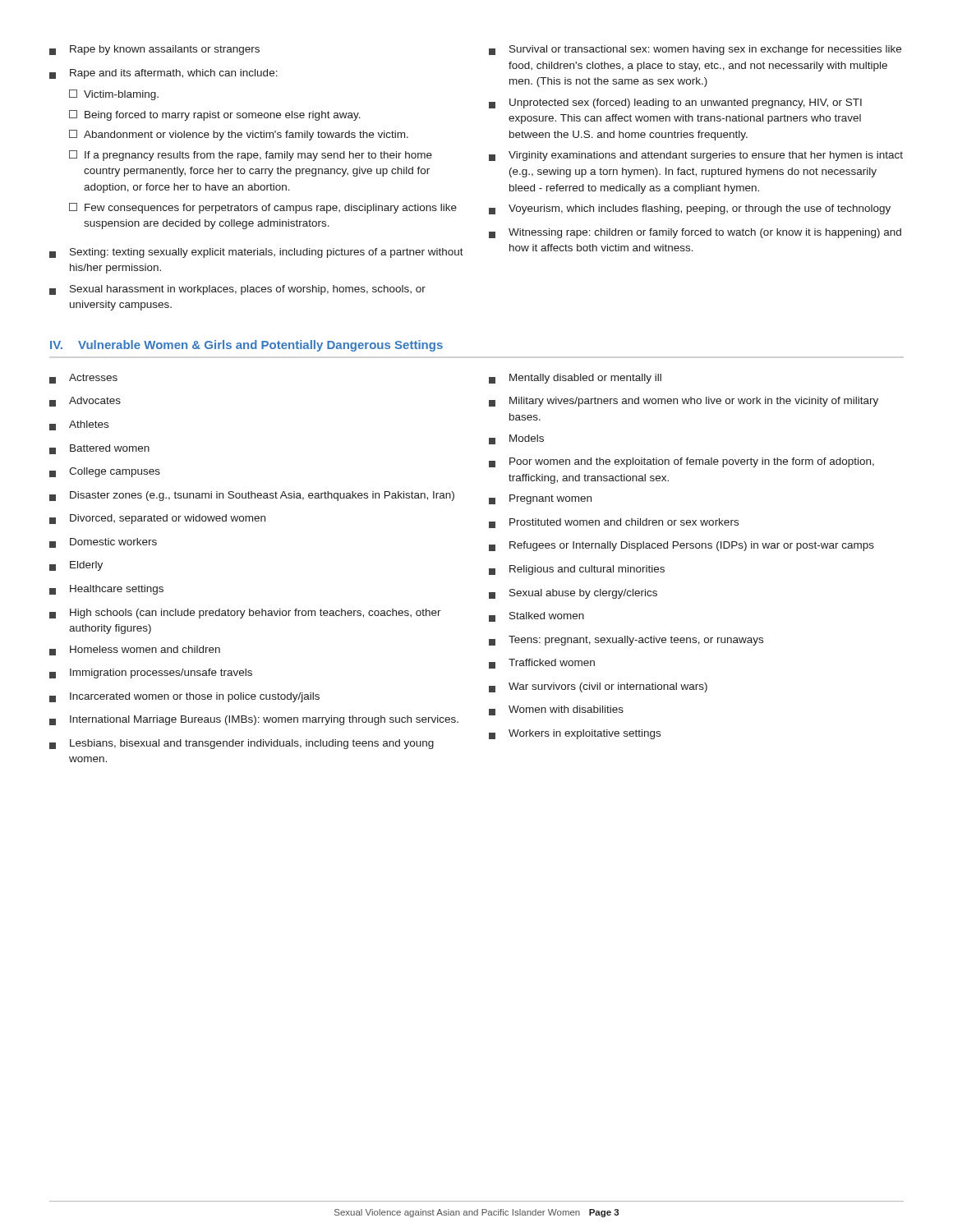
Task: Find the text starting "College campuses"
Action: pos(105,472)
